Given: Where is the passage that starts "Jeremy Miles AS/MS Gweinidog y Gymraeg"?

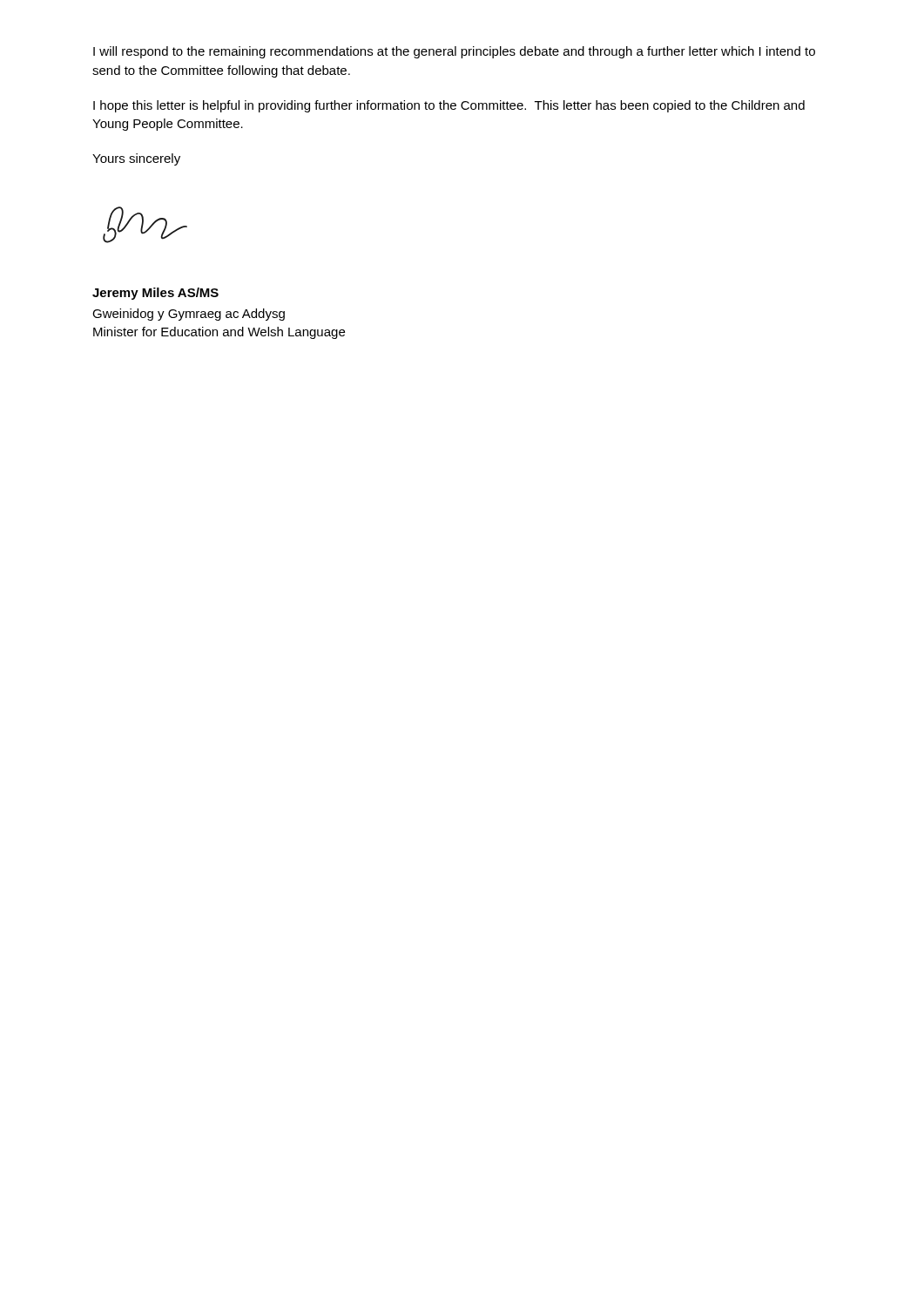Looking at the screenshot, I should (155, 294).
